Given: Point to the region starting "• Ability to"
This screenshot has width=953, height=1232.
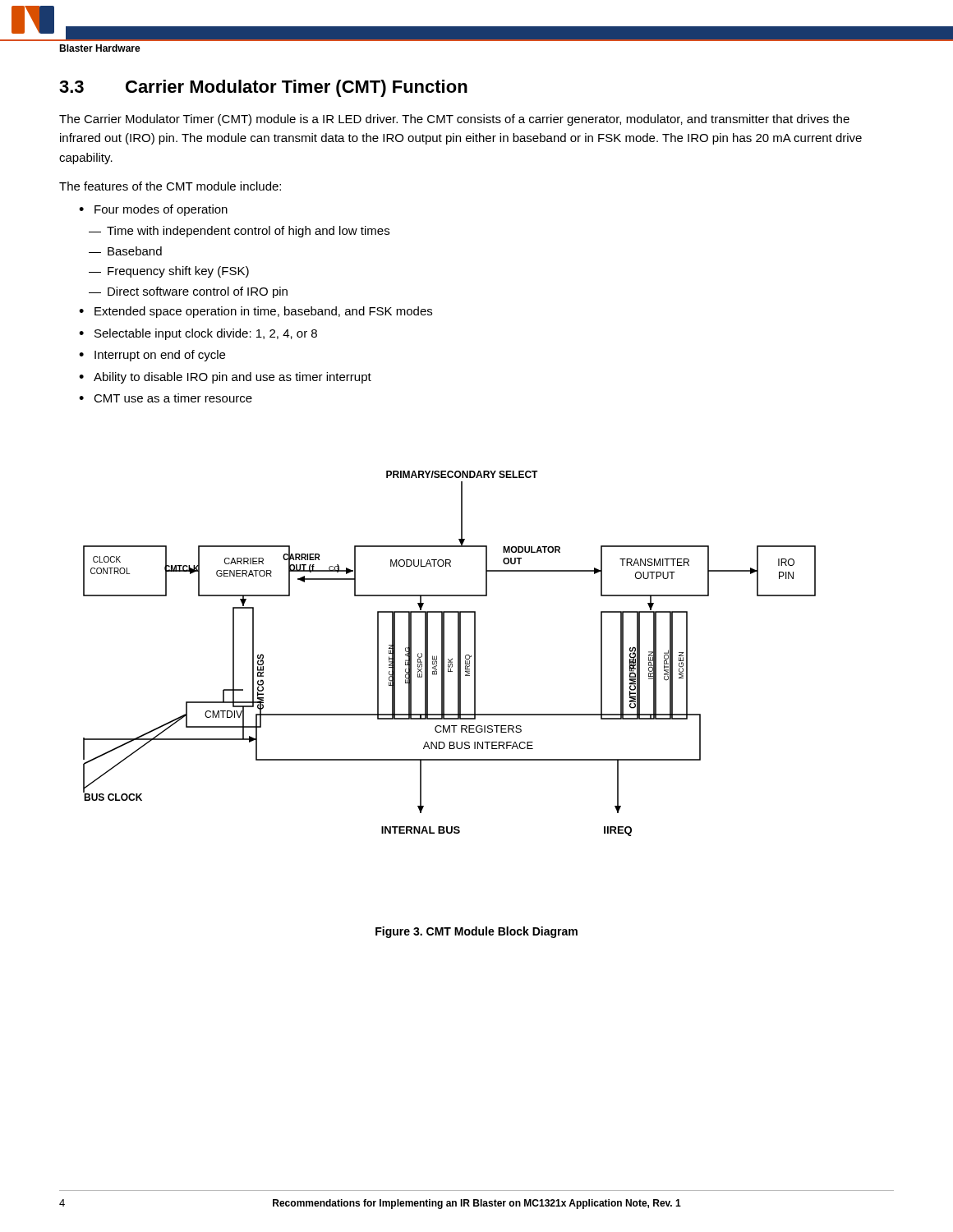Looking at the screenshot, I should (x=225, y=377).
